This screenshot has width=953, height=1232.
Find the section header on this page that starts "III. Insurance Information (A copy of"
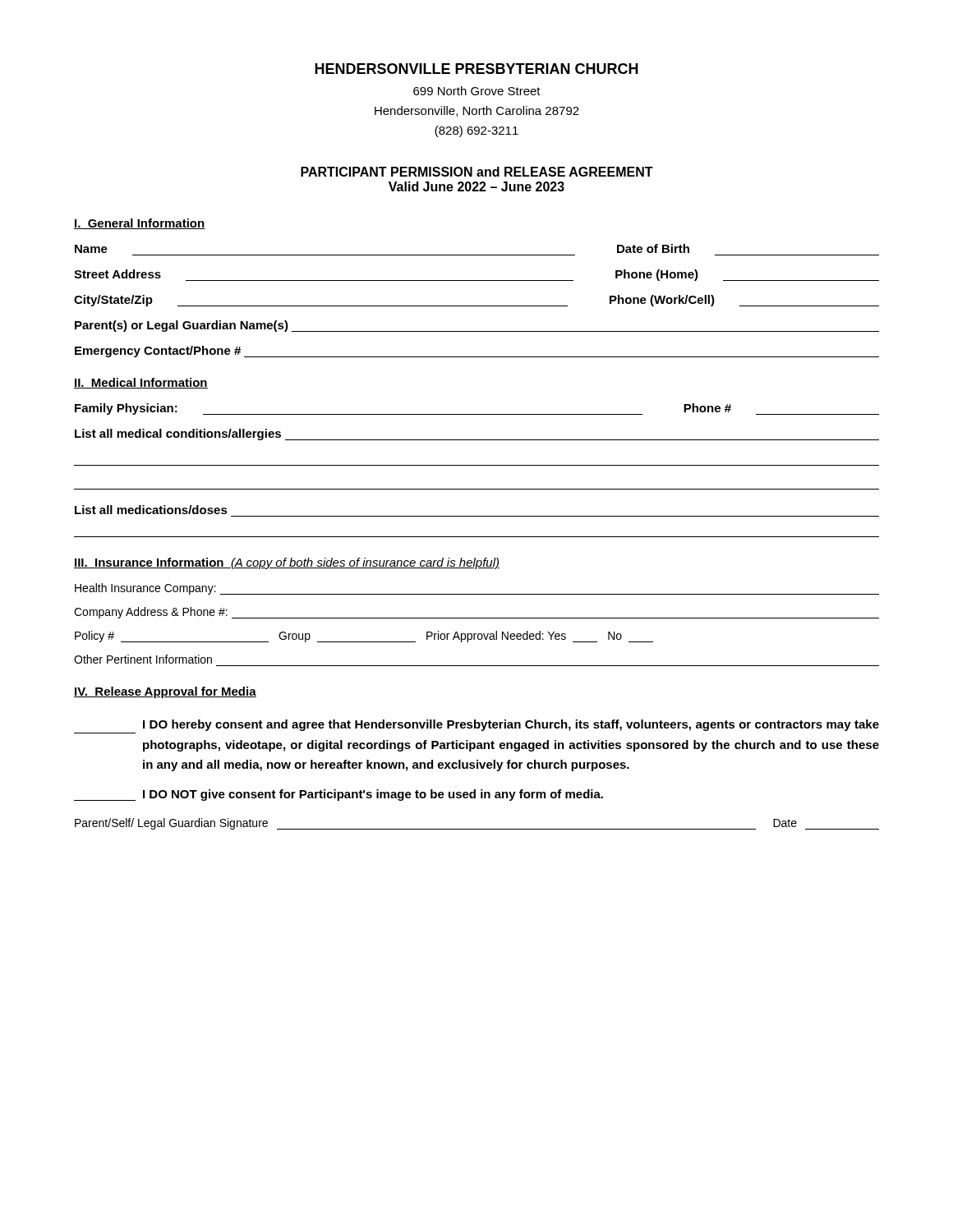287,562
